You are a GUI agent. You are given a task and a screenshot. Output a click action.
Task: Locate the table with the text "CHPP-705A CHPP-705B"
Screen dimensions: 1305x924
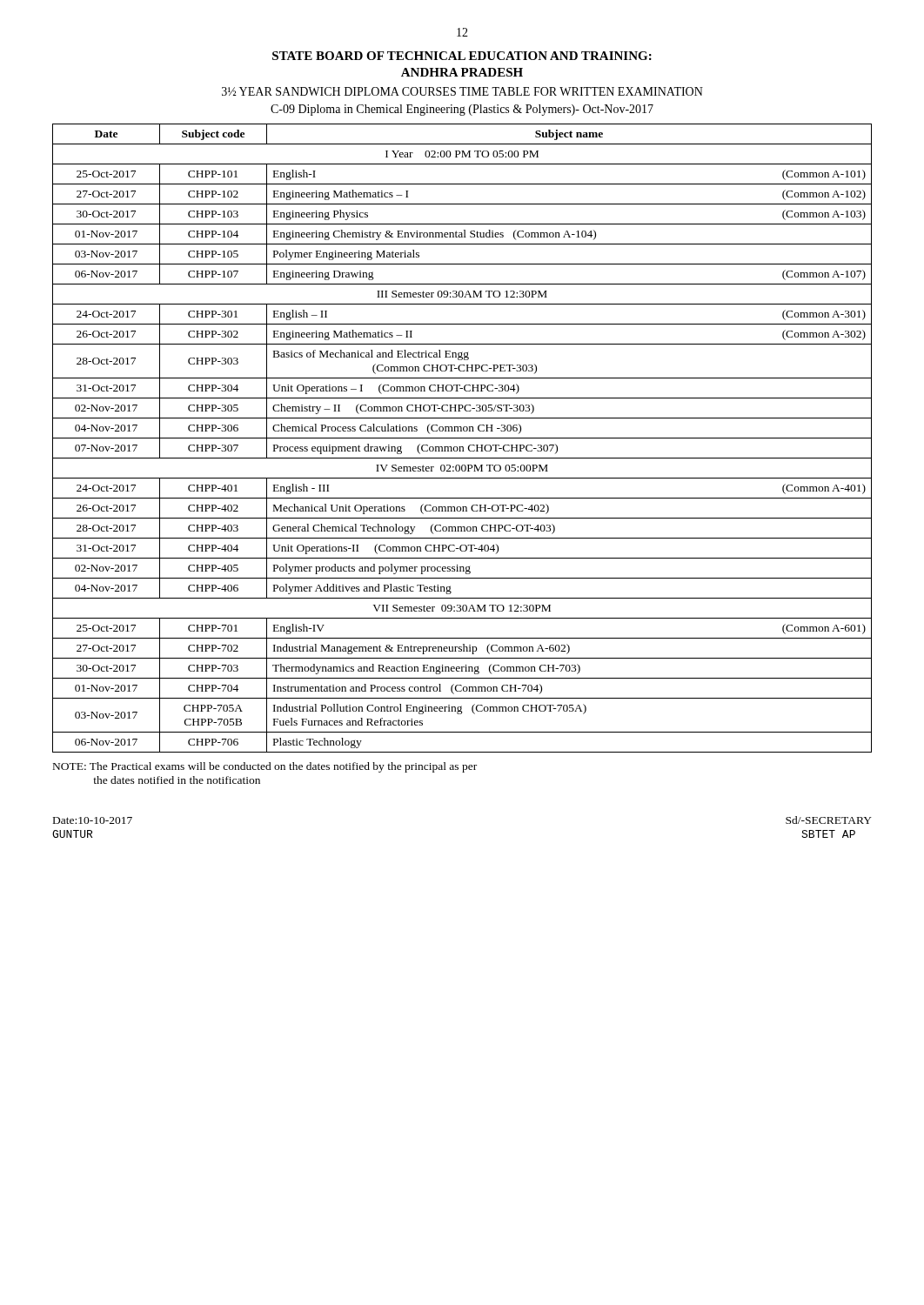(462, 438)
